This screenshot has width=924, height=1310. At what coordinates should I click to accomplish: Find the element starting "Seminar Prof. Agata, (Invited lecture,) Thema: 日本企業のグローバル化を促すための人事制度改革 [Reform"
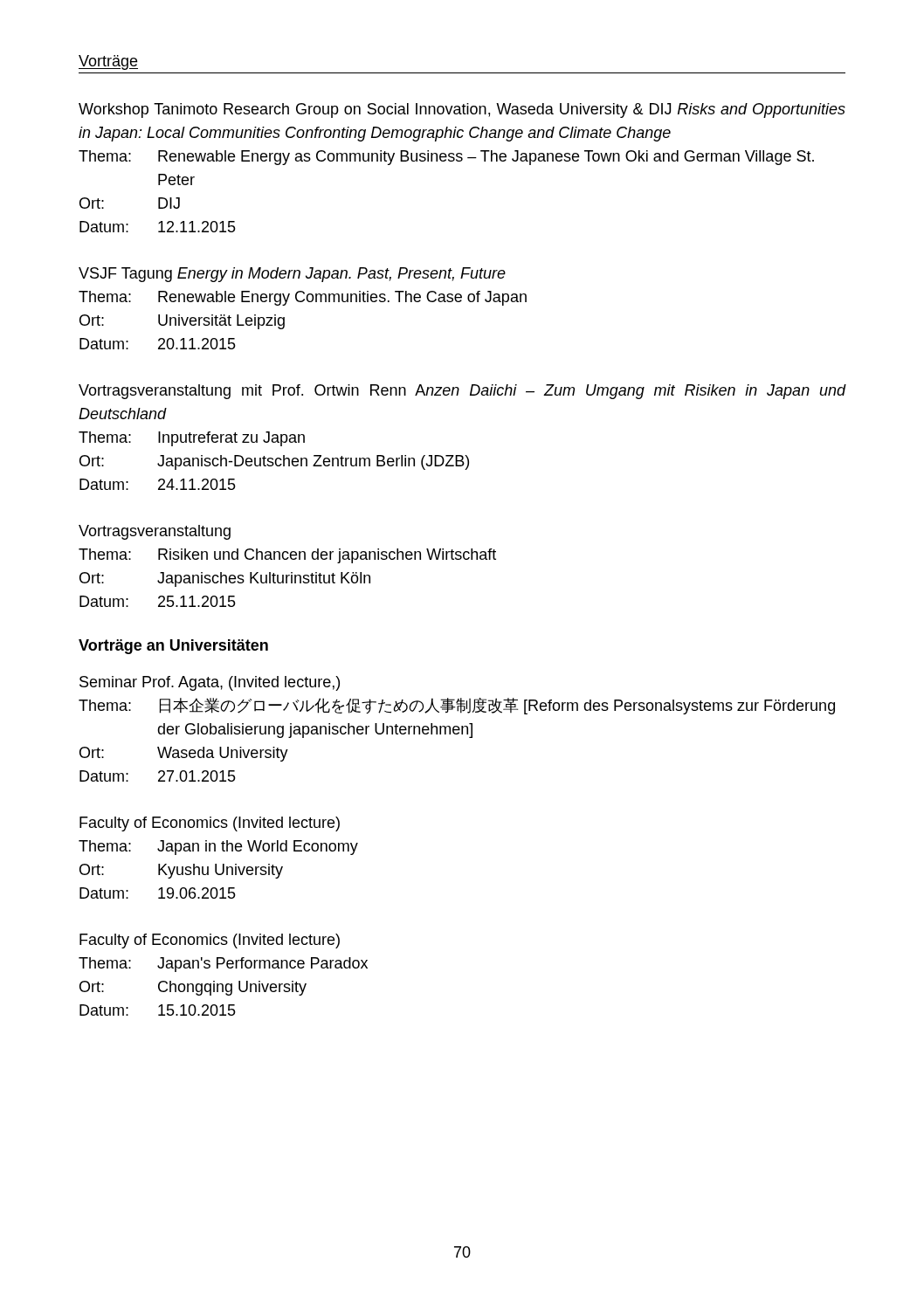[462, 730]
